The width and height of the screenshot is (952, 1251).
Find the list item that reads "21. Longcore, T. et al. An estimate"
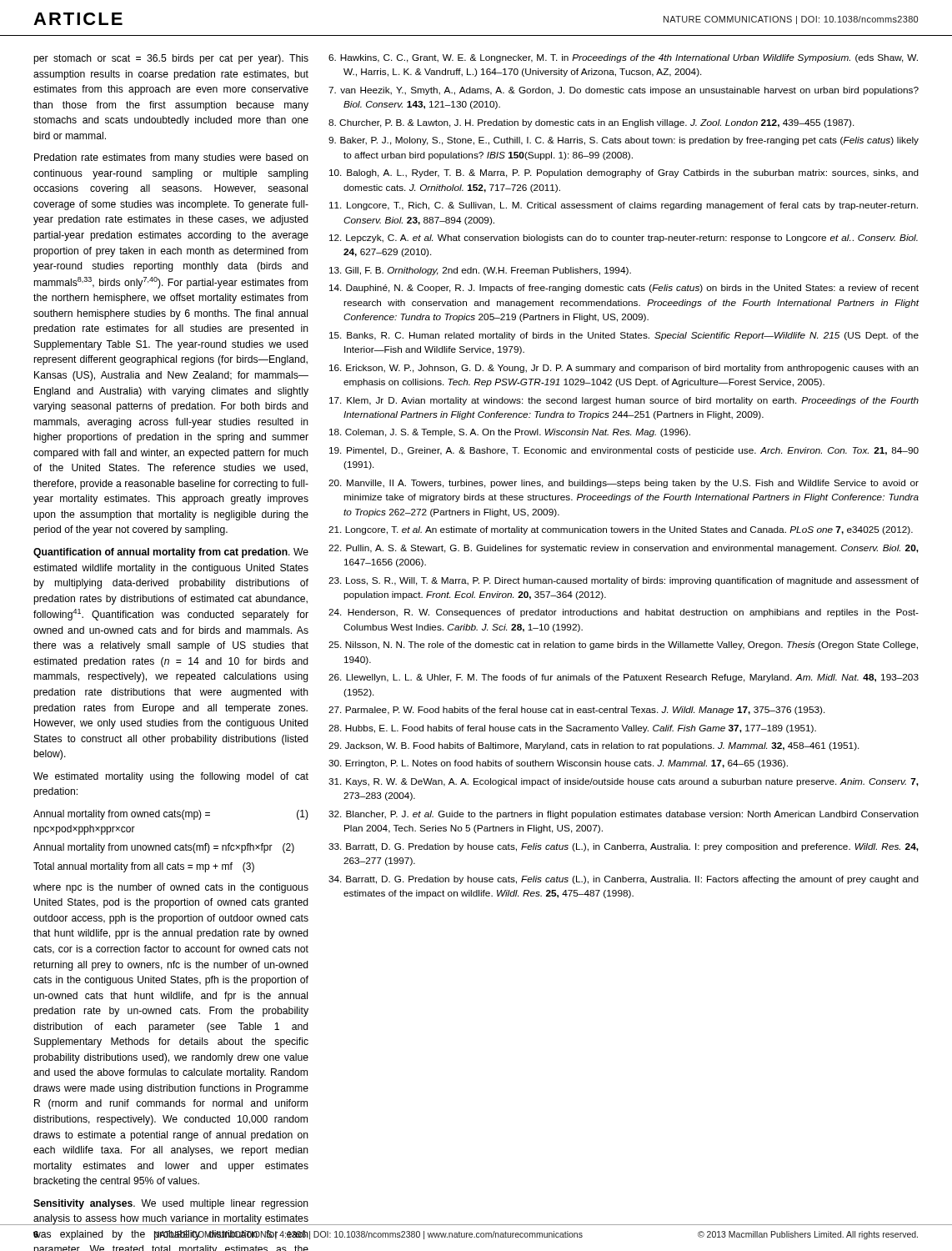[x=621, y=530]
